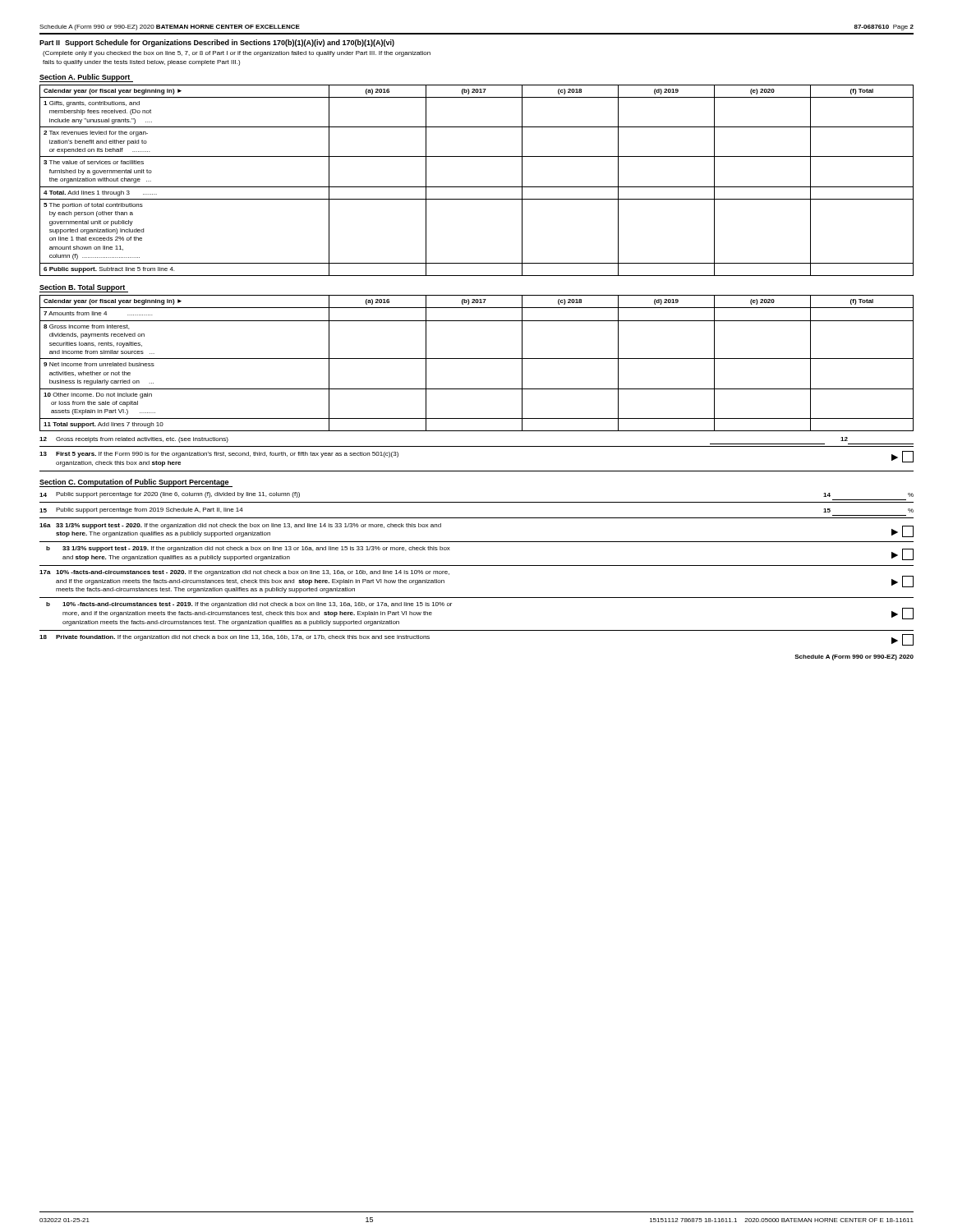
Task: Point to the block beginning "12 Gross receipts from related activities, etc."
Action: 476,439
